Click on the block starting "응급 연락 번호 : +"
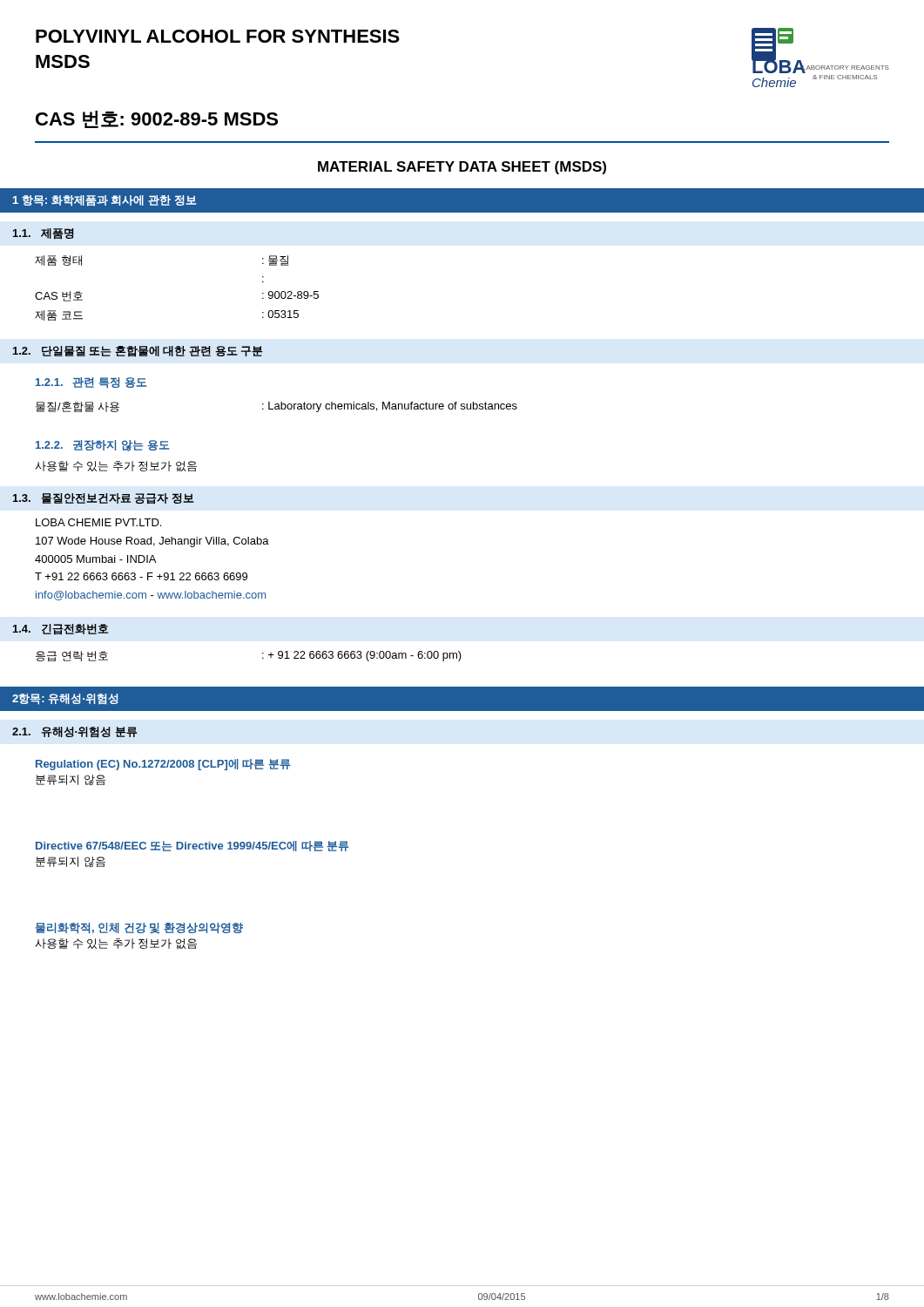 [x=462, y=656]
